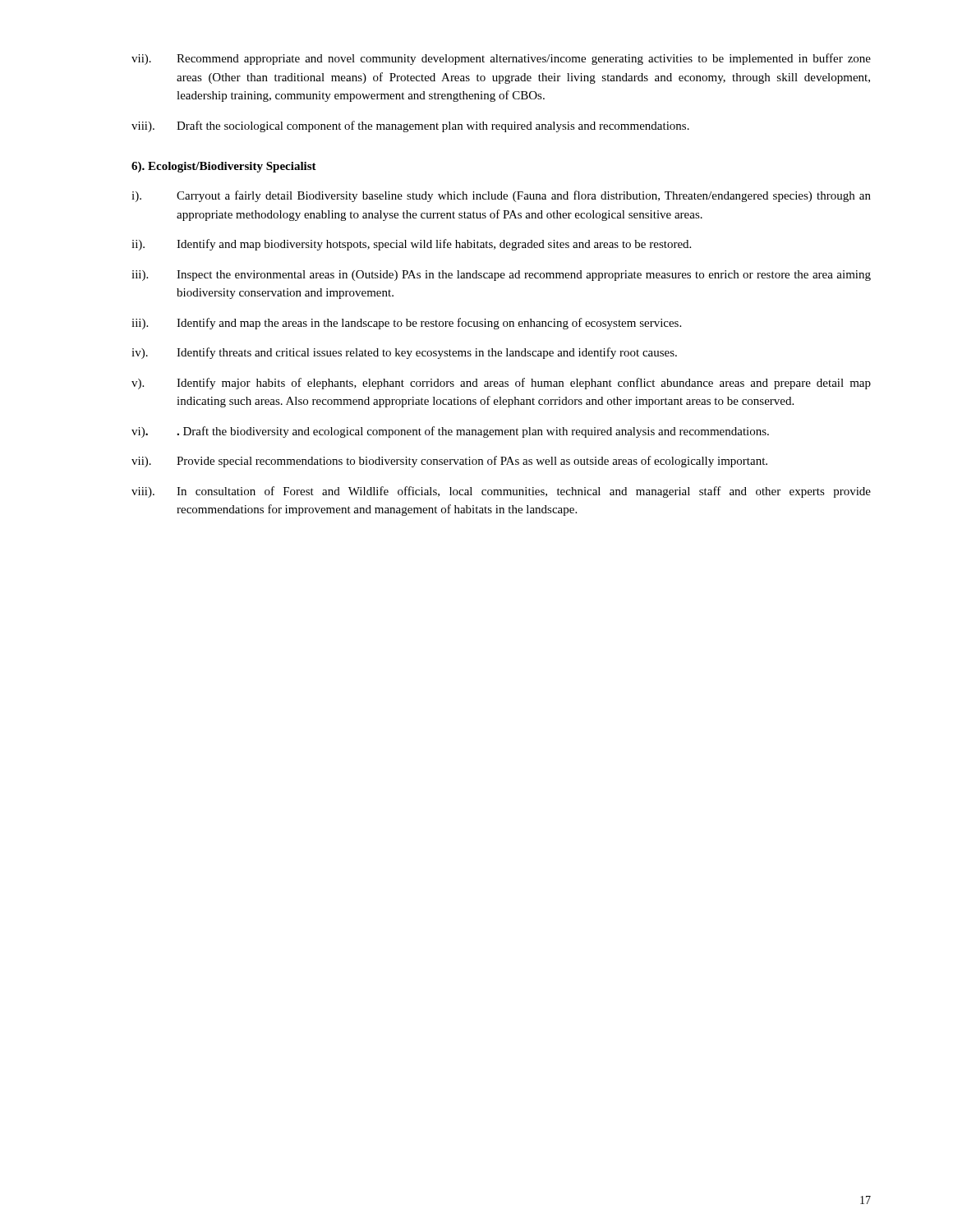The width and height of the screenshot is (953, 1232).
Task: Find a section header
Action: 224,166
